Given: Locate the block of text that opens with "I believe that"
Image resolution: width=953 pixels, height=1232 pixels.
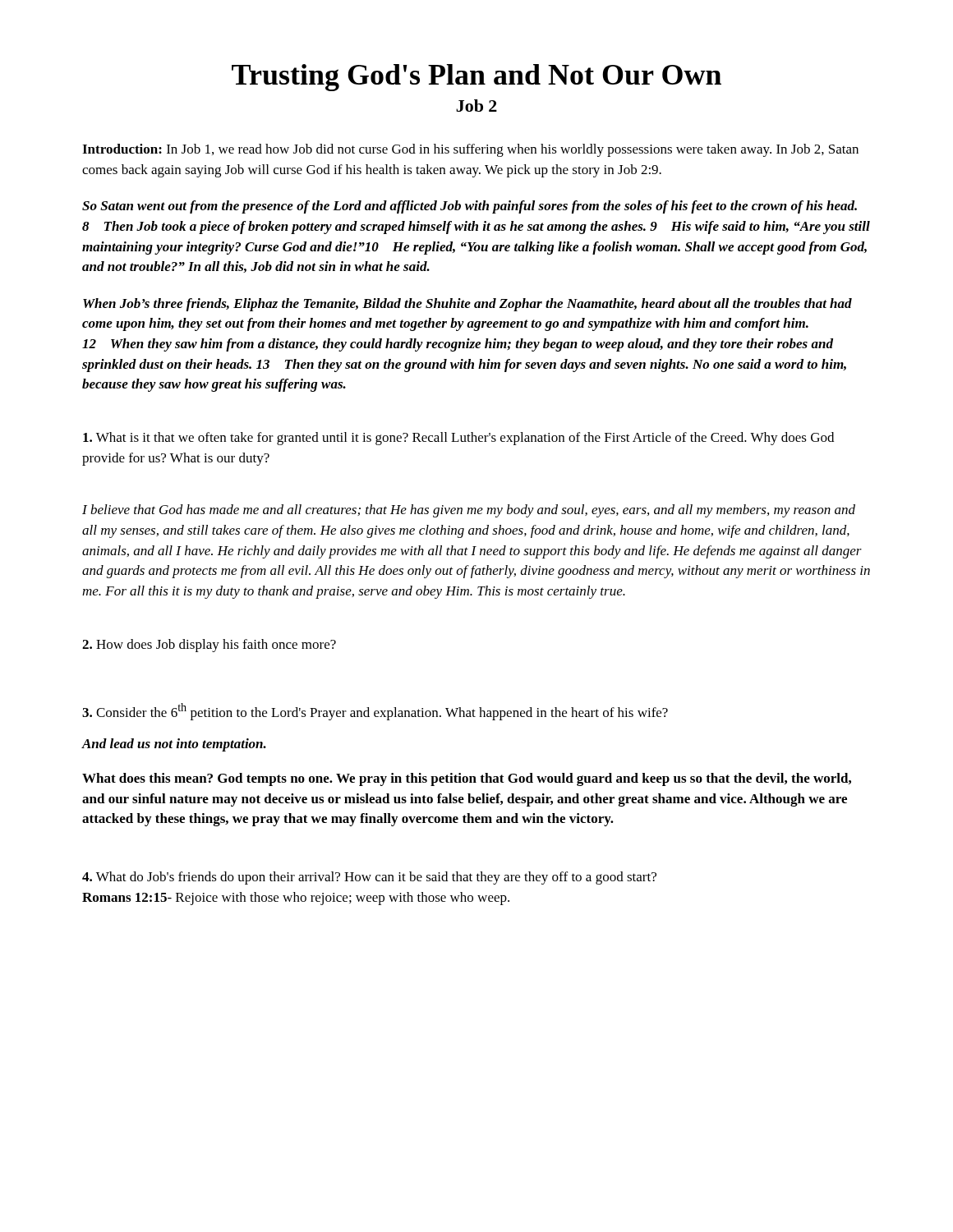Looking at the screenshot, I should [476, 551].
